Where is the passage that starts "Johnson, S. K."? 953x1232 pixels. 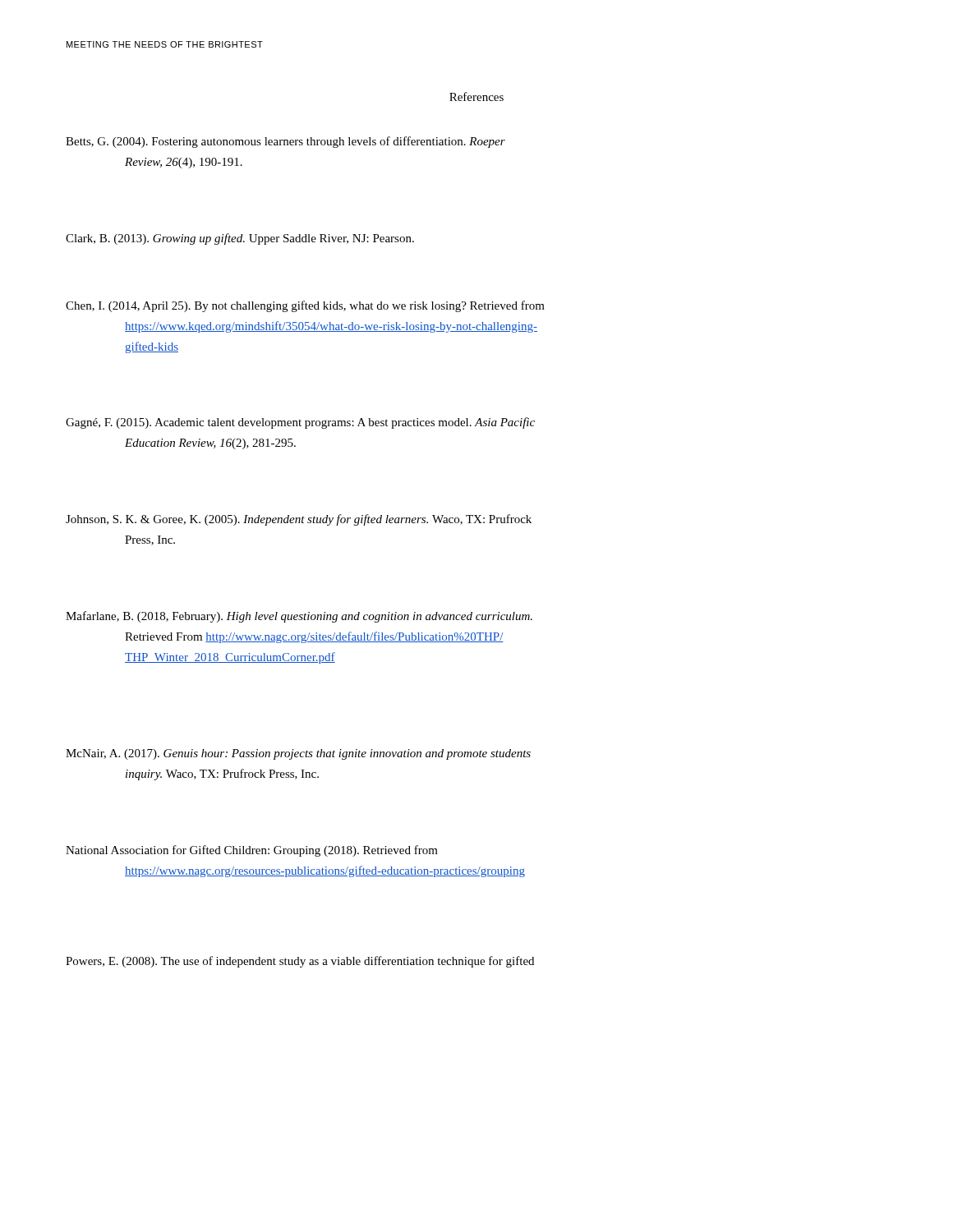coord(476,530)
